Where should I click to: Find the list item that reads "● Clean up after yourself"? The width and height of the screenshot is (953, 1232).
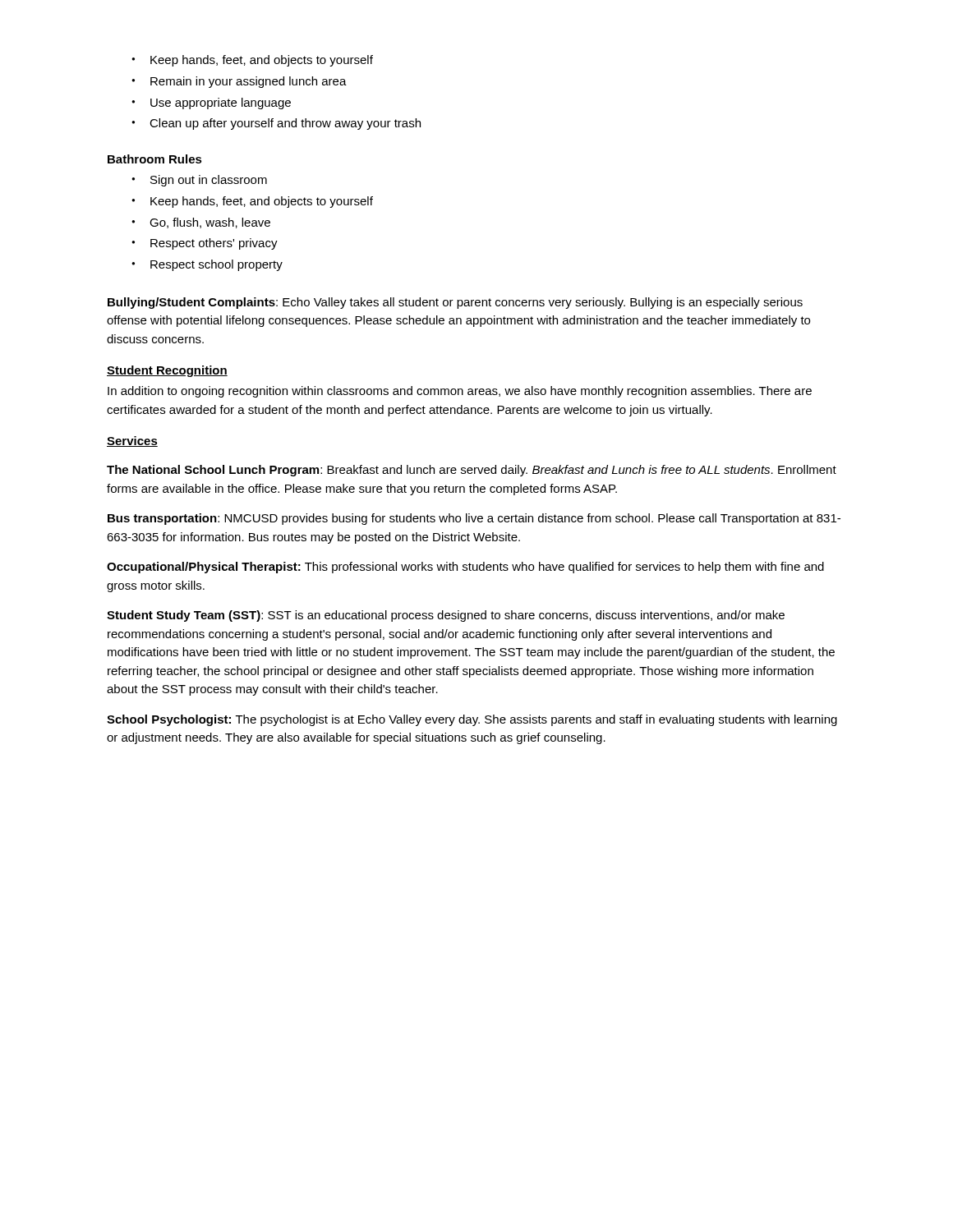(276, 124)
